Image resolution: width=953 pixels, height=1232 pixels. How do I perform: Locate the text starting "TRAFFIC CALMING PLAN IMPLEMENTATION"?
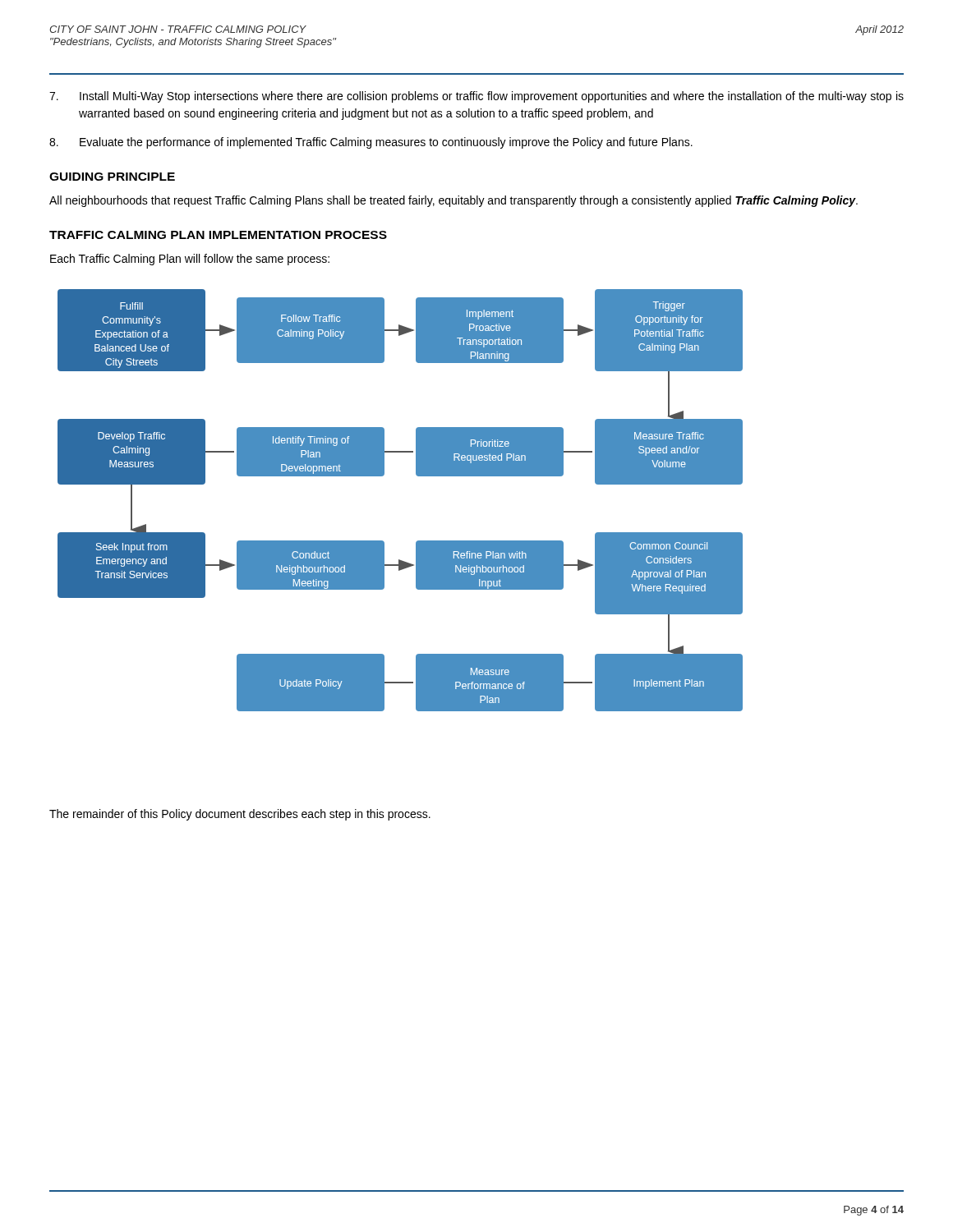click(218, 235)
